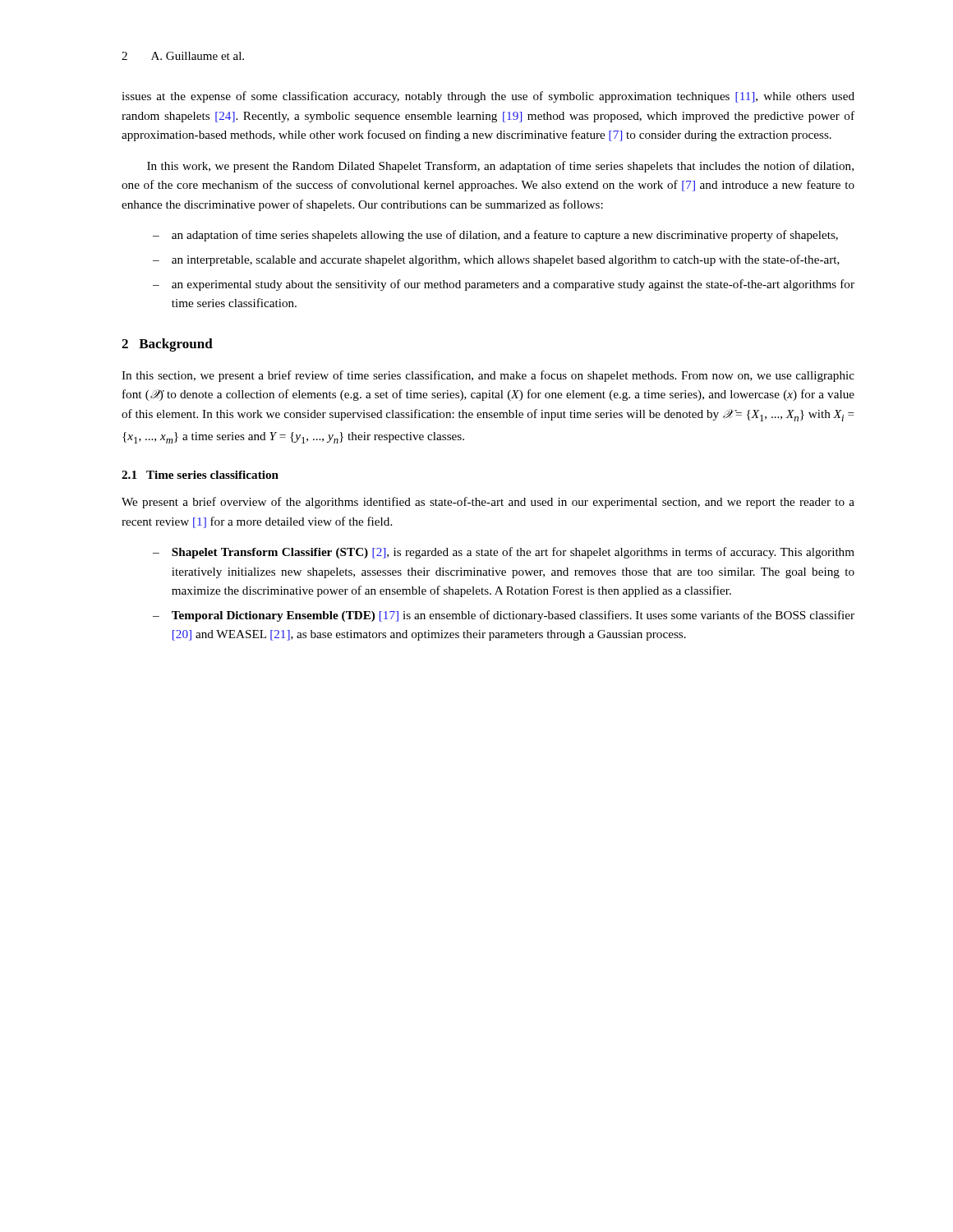Click the passage that begins "– Shapelet Transform Classifier (STC) [2],"
Viewport: 953px width, 1232px height.
click(504, 571)
